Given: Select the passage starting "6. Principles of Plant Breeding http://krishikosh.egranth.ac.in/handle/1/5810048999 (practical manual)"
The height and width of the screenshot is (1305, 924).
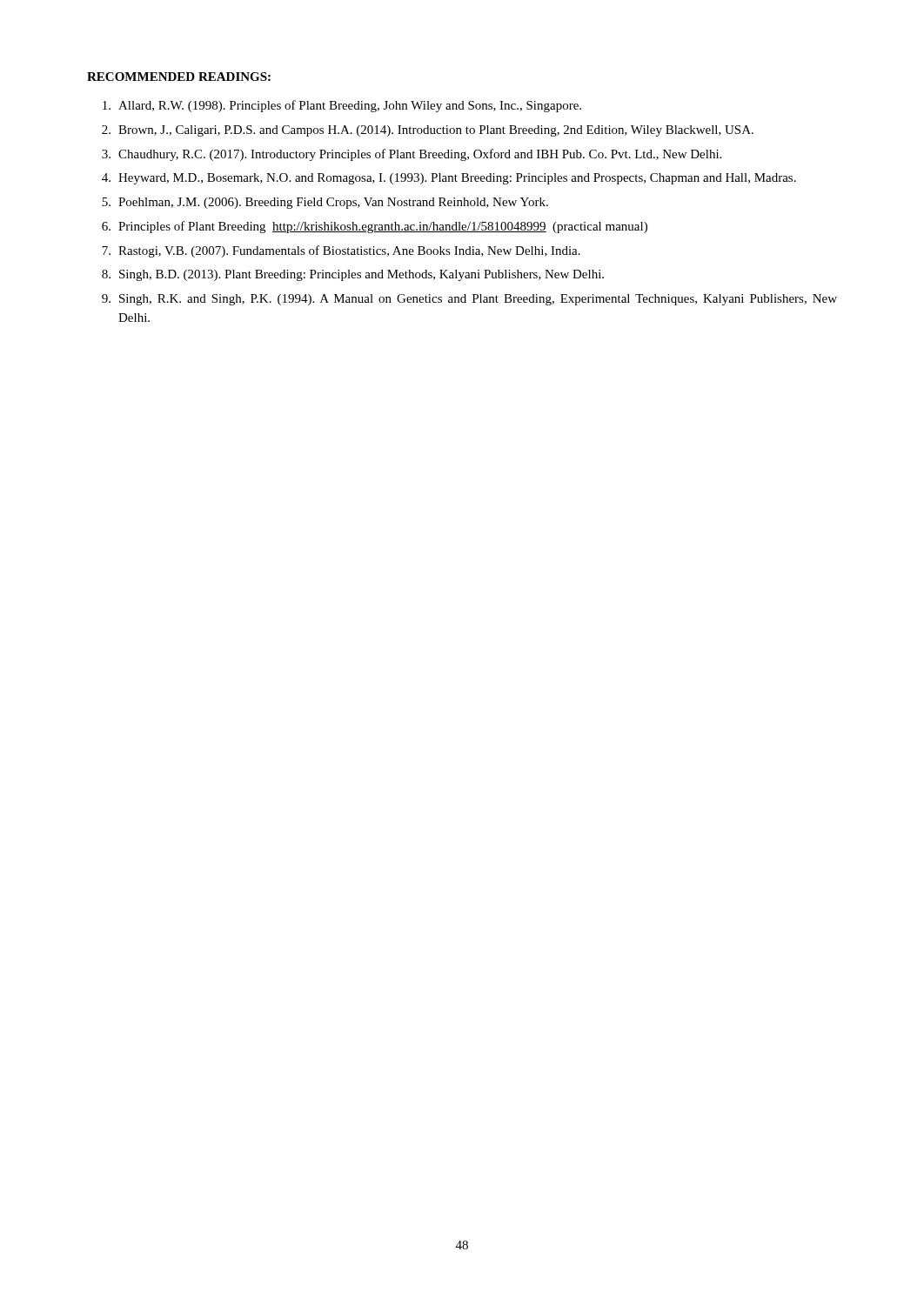Looking at the screenshot, I should coord(462,227).
